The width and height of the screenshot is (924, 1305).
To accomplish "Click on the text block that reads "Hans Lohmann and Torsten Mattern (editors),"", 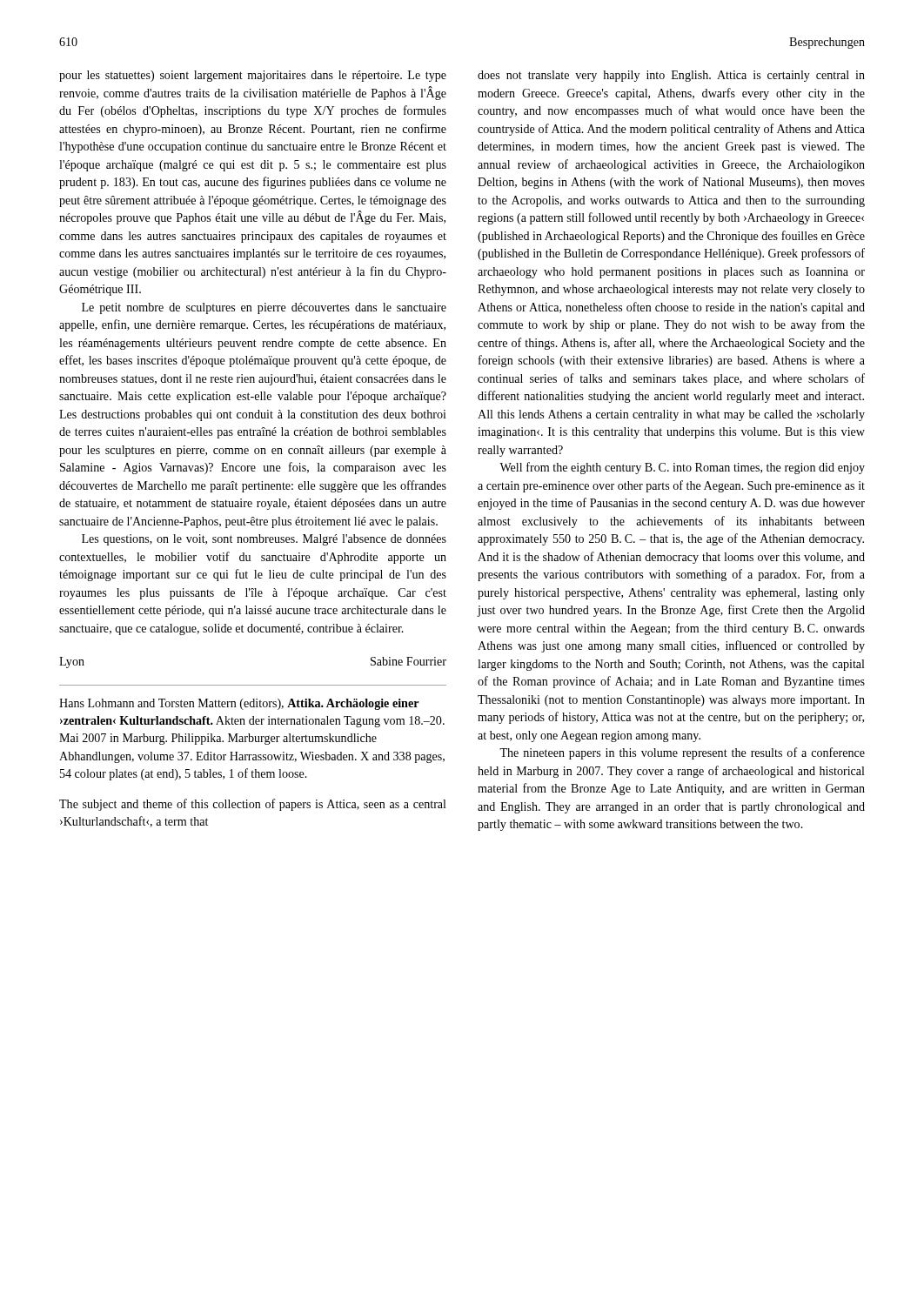I will tap(253, 738).
